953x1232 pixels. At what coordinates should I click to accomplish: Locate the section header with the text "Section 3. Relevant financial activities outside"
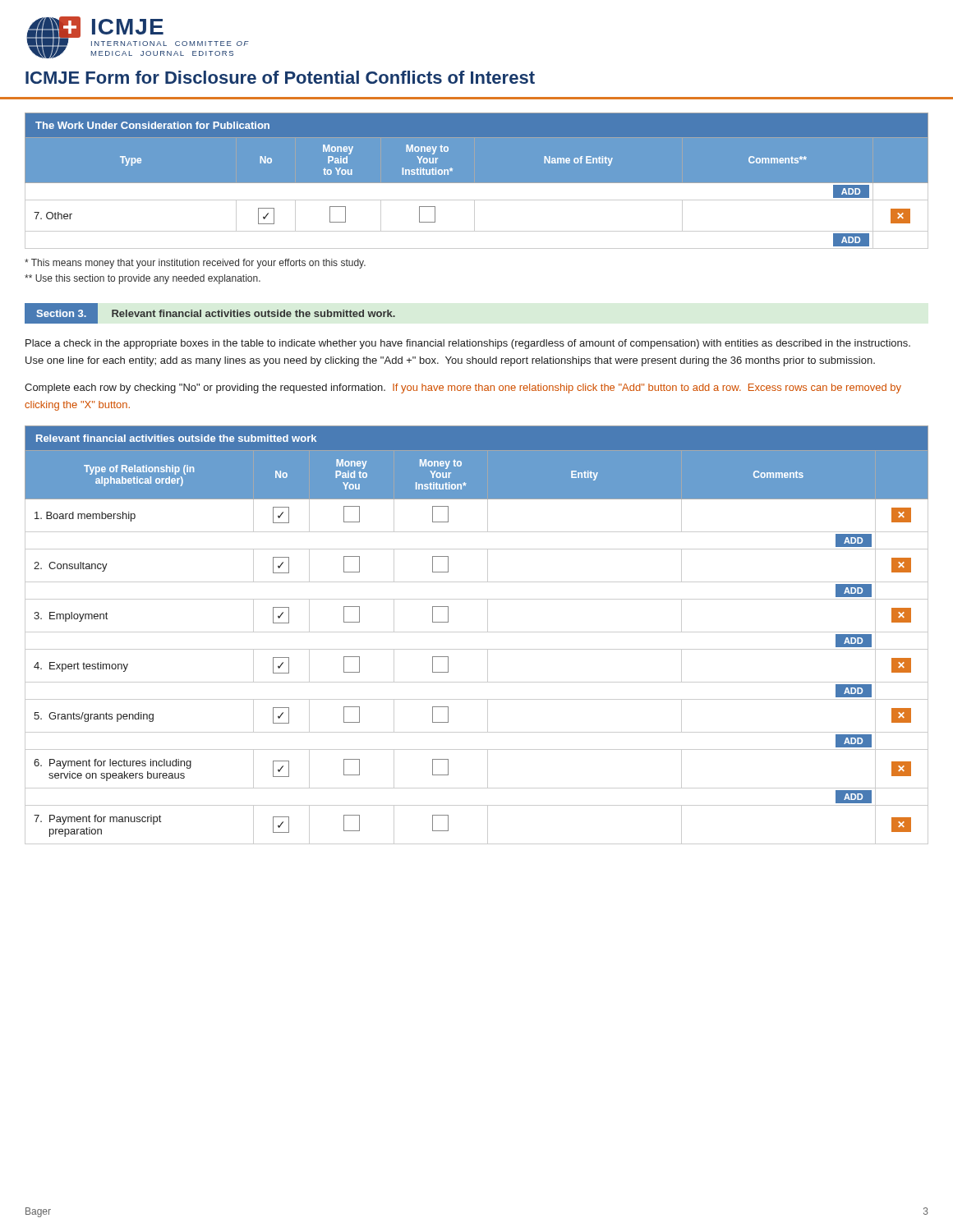click(210, 313)
